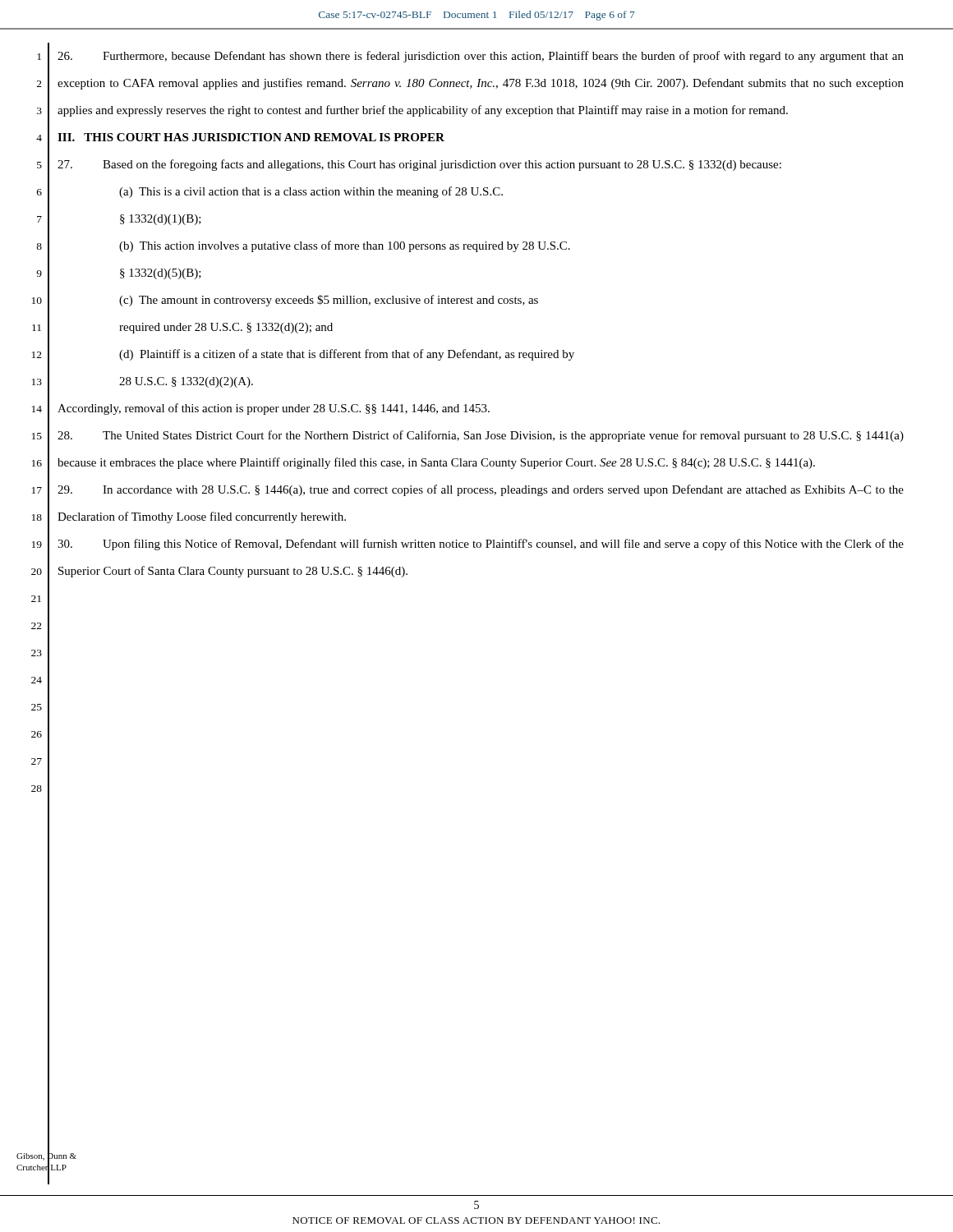Find the element starting "Based on the foregoing facts and allegations,"

click(420, 165)
